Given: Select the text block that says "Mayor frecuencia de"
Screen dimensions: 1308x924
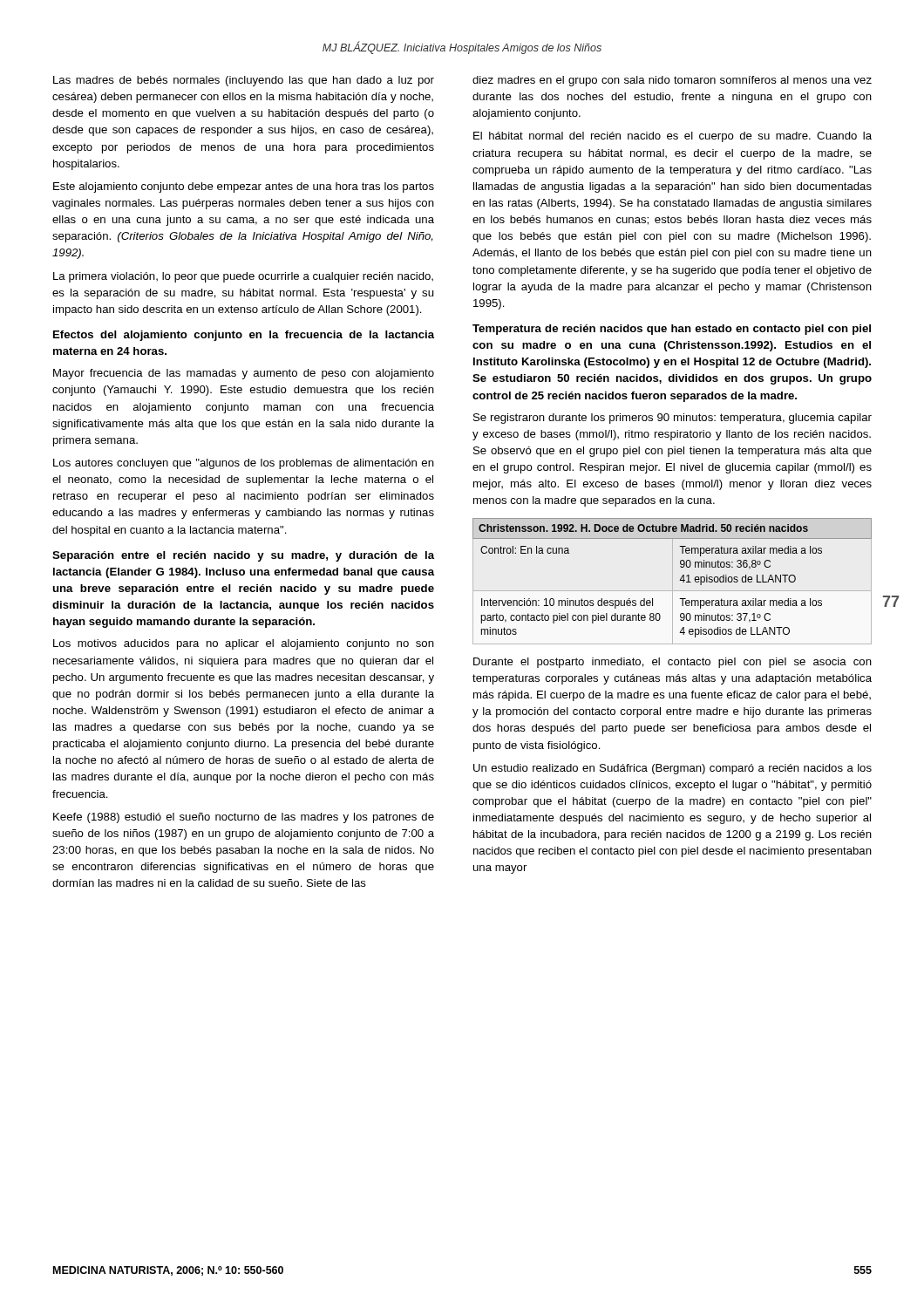Looking at the screenshot, I should tap(243, 406).
